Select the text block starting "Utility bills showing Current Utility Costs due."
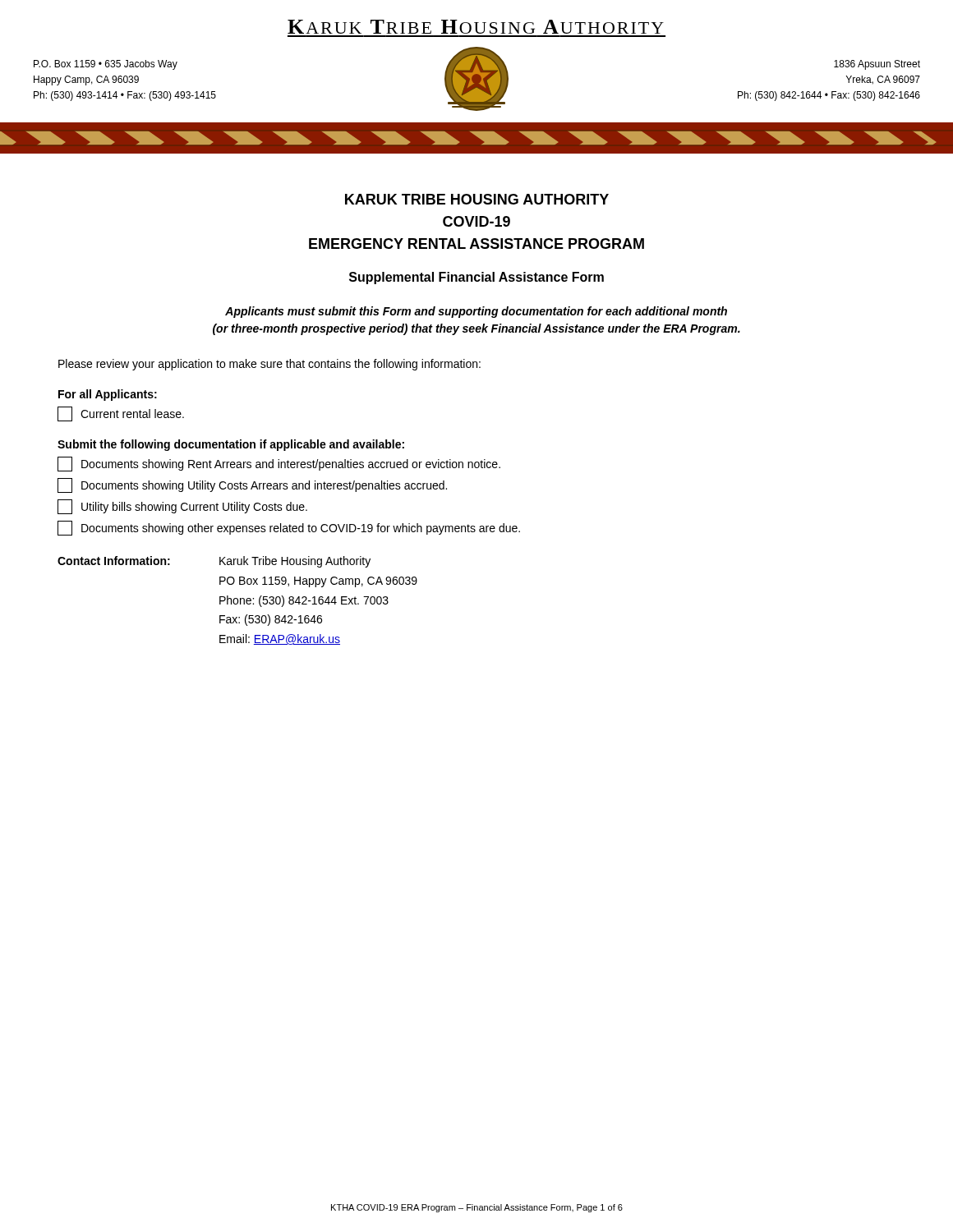Viewport: 953px width, 1232px height. [x=183, y=507]
